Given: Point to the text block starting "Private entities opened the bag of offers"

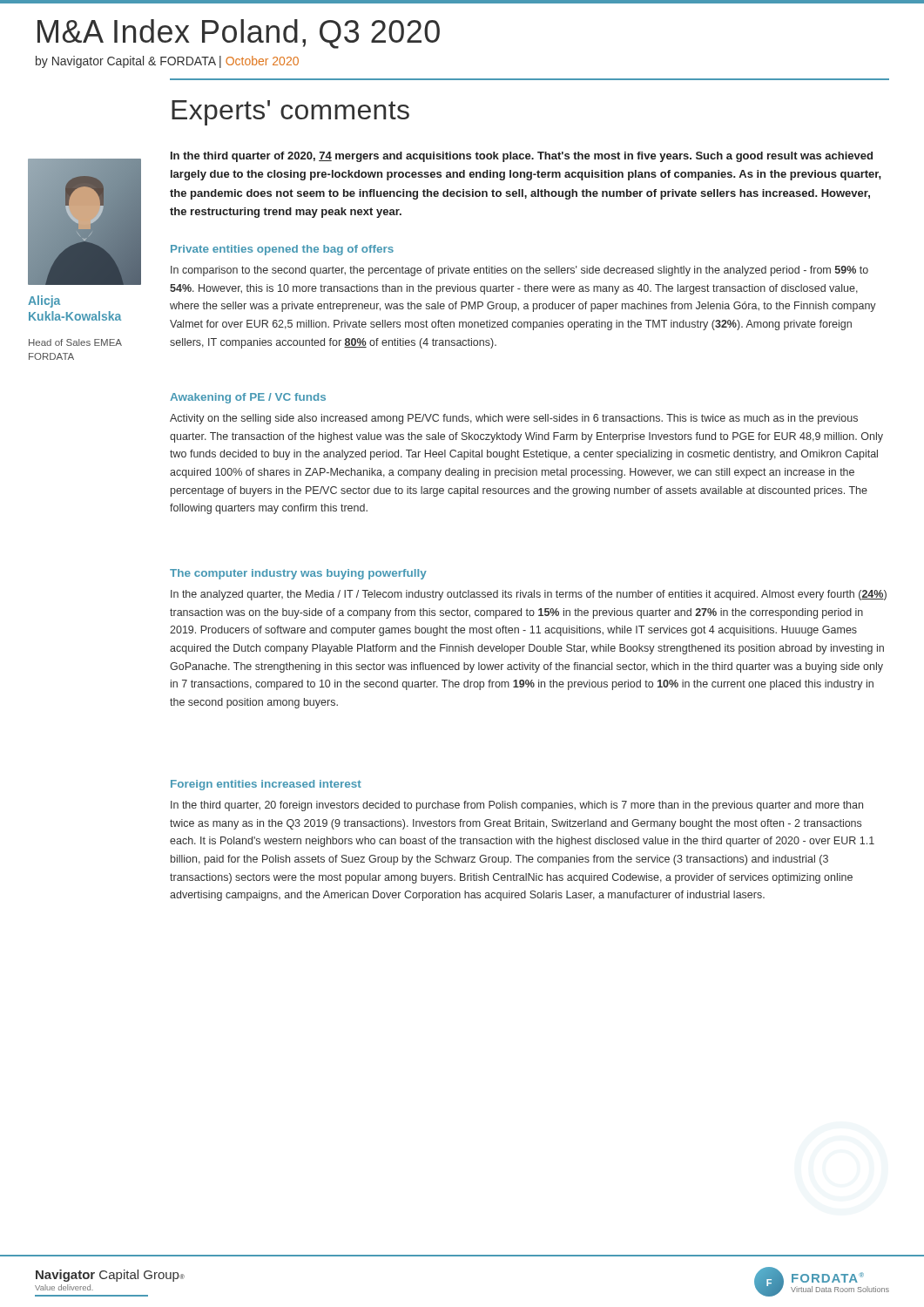Looking at the screenshot, I should (282, 249).
